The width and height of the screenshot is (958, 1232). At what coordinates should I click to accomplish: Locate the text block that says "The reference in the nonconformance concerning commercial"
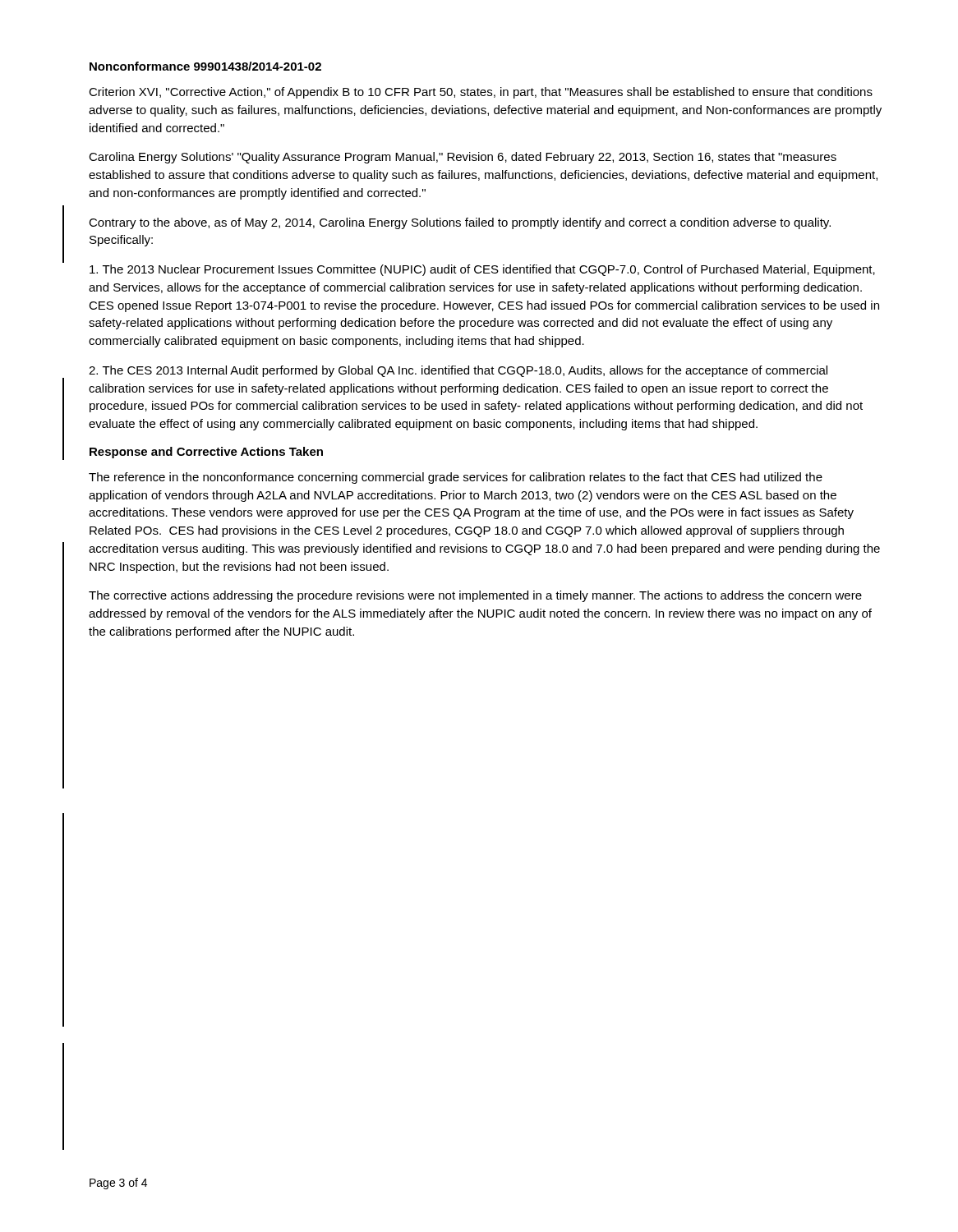[x=485, y=521]
